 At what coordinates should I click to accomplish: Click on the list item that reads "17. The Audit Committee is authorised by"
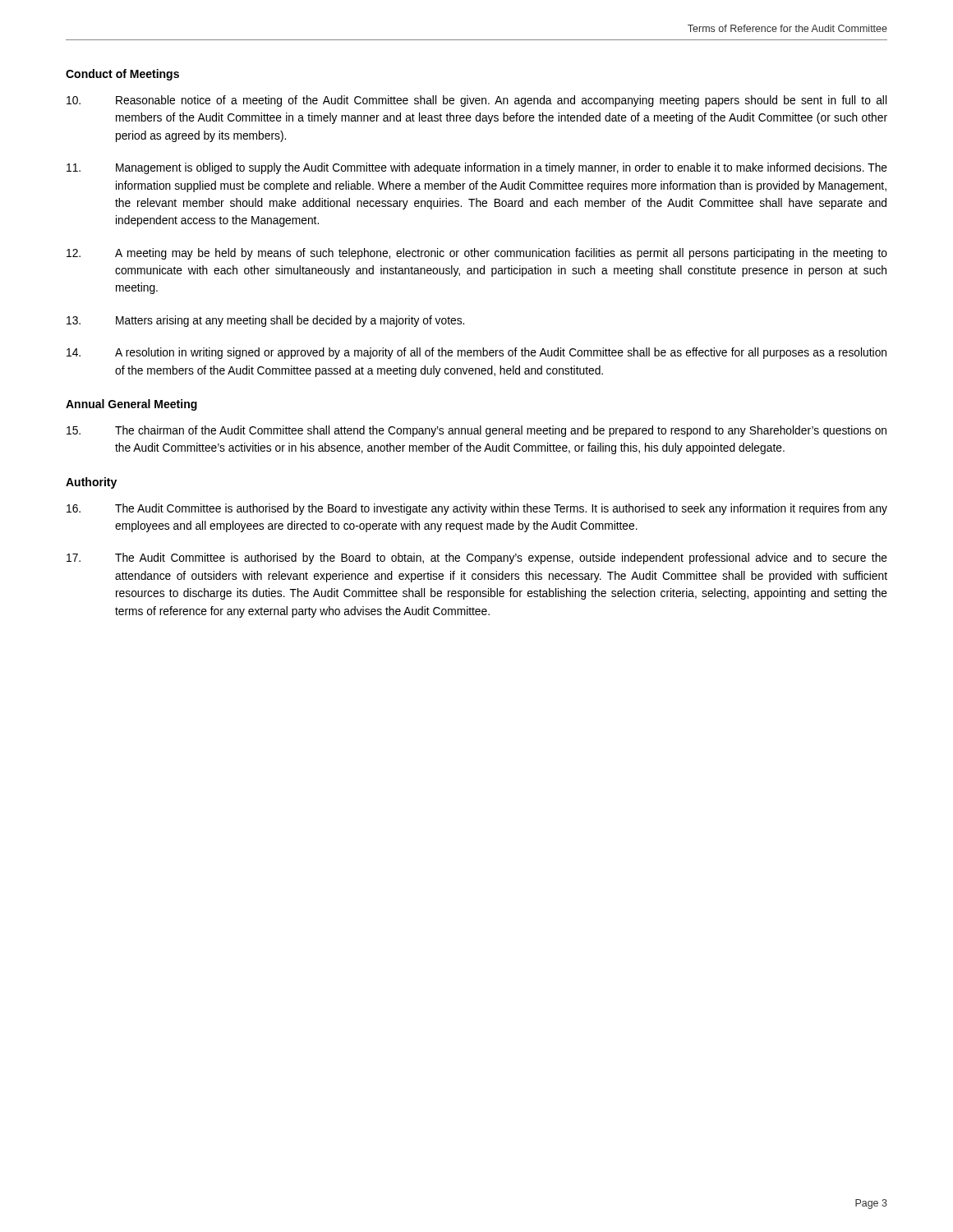point(476,585)
